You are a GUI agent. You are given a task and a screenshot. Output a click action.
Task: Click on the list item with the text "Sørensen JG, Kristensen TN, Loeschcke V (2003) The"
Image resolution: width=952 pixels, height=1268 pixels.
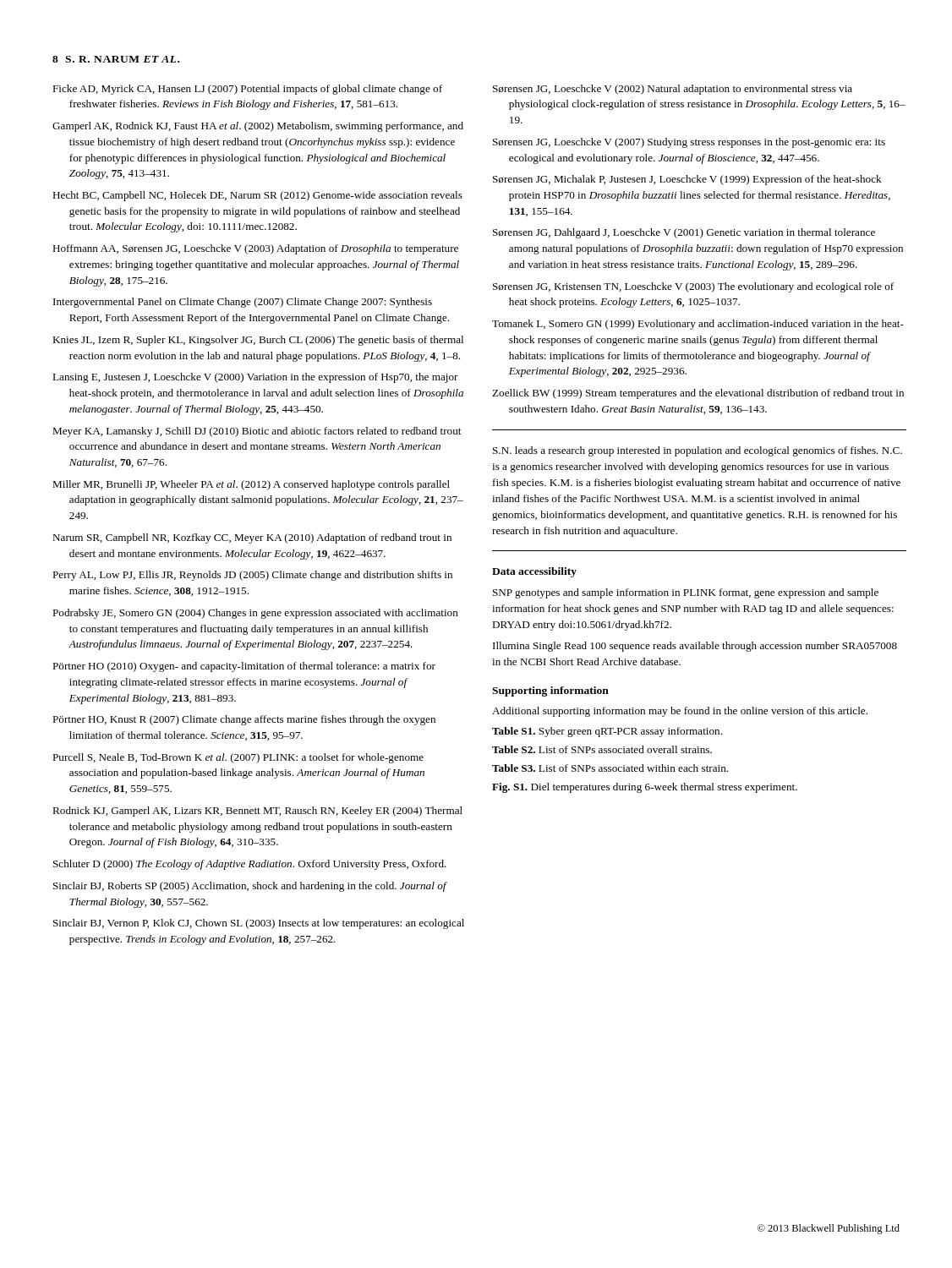[x=693, y=294]
